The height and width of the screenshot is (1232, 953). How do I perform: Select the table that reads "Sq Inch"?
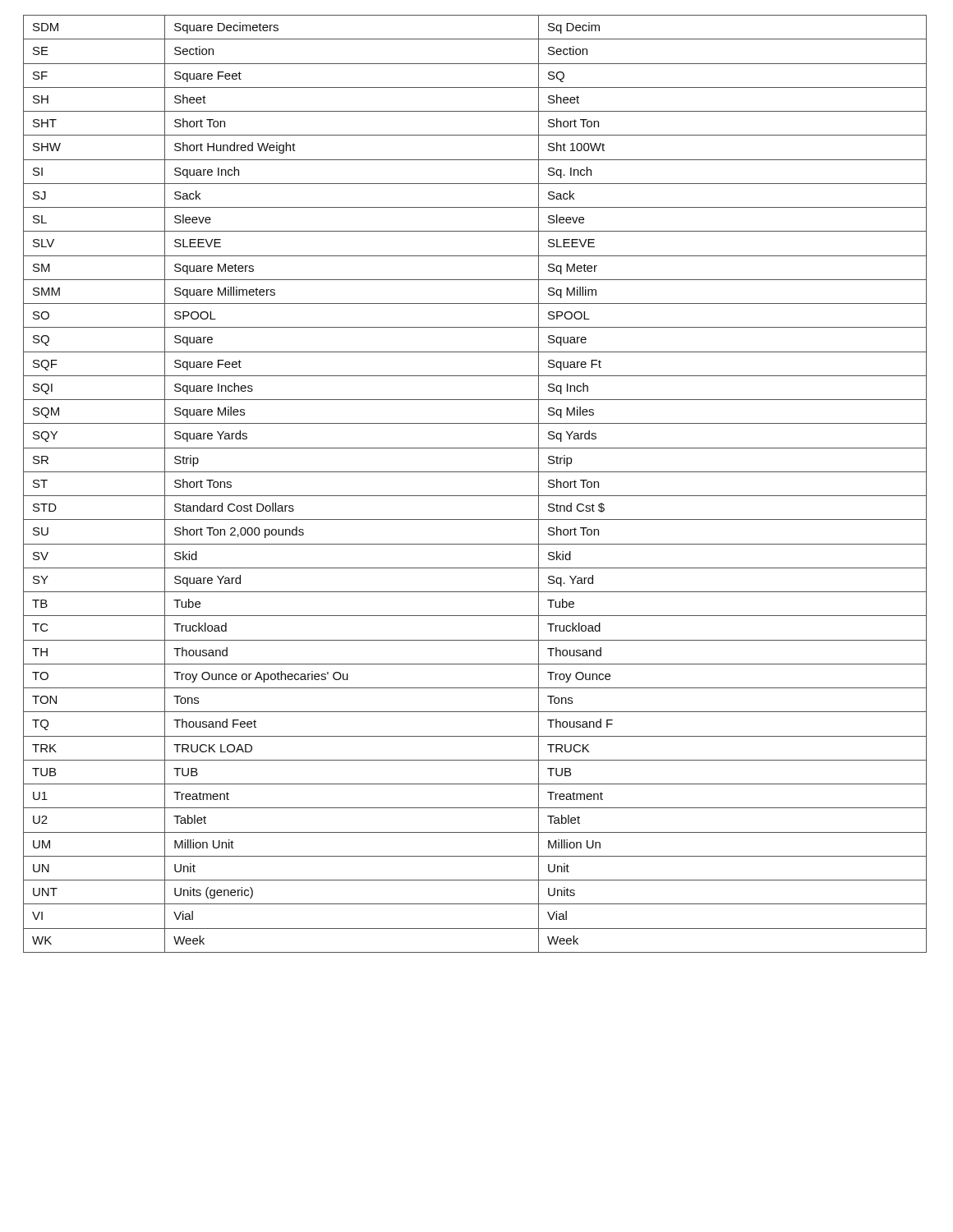pyautogui.click(x=475, y=484)
